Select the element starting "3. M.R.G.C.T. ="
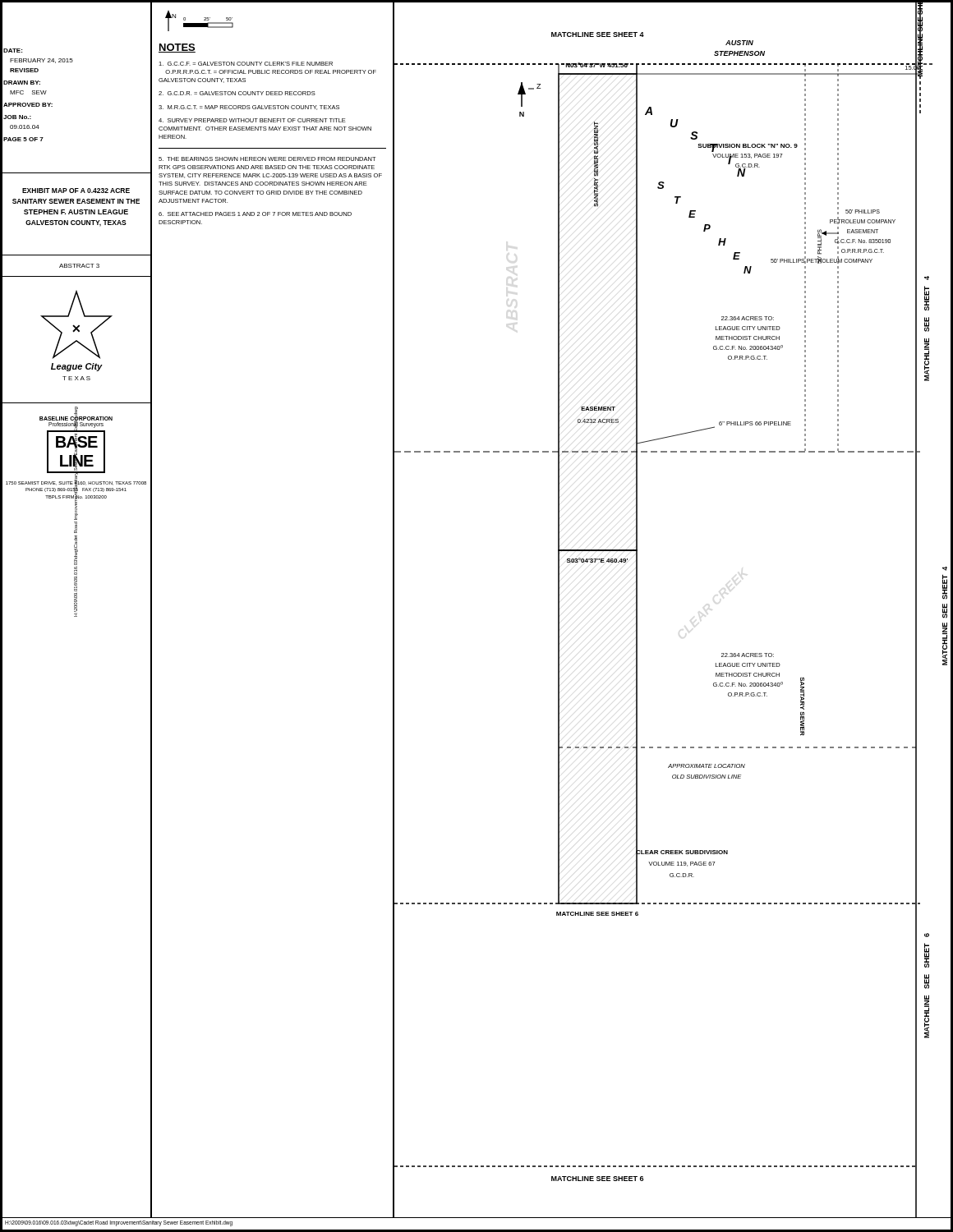Image resolution: width=953 pixels, height=1232 pixels. click(x=249, y=107)
